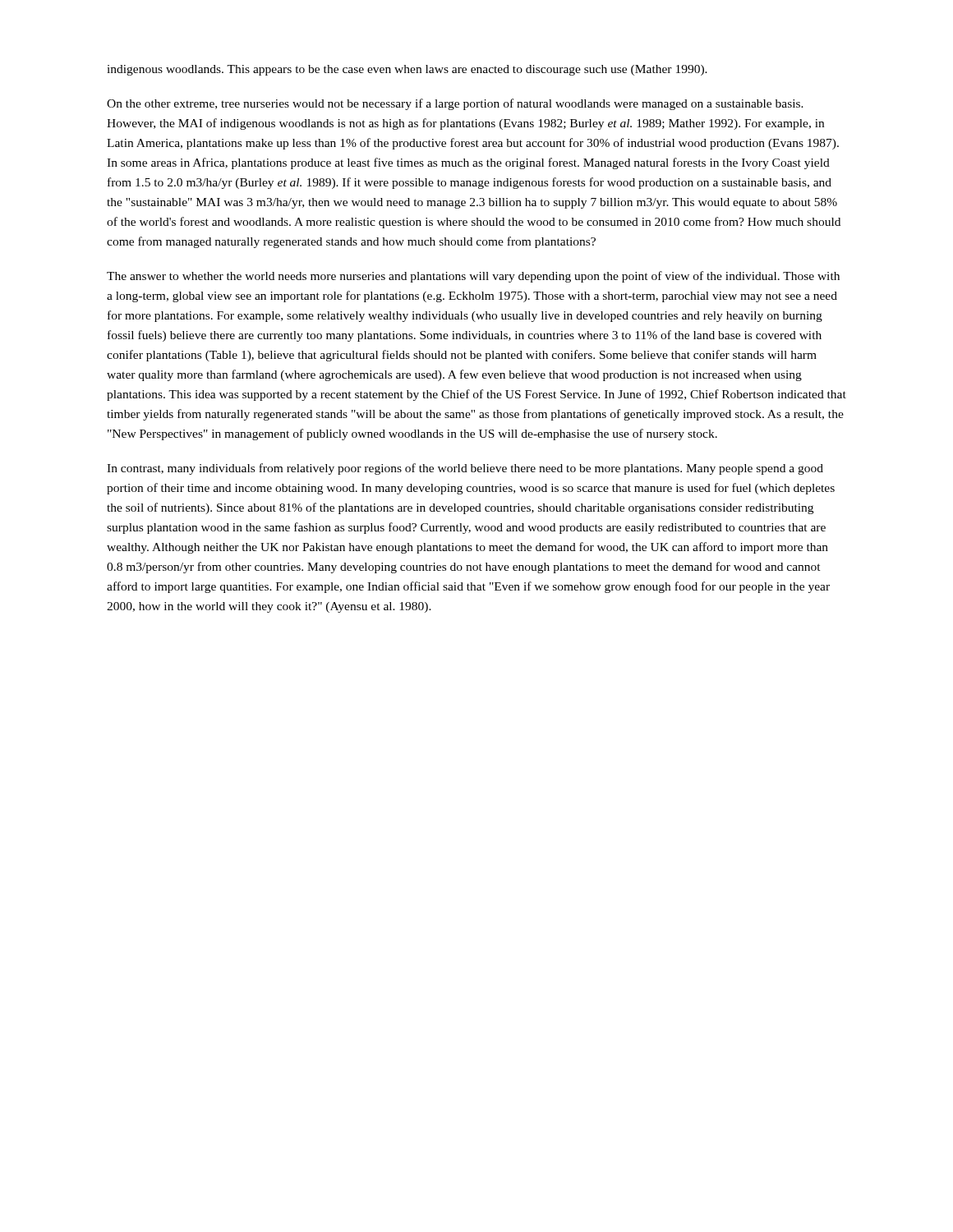Locate the element starting "On the other extreme, tree nurseries would"
The height and width of the screenshot is (1232, 953).
(x=474, y=172)
